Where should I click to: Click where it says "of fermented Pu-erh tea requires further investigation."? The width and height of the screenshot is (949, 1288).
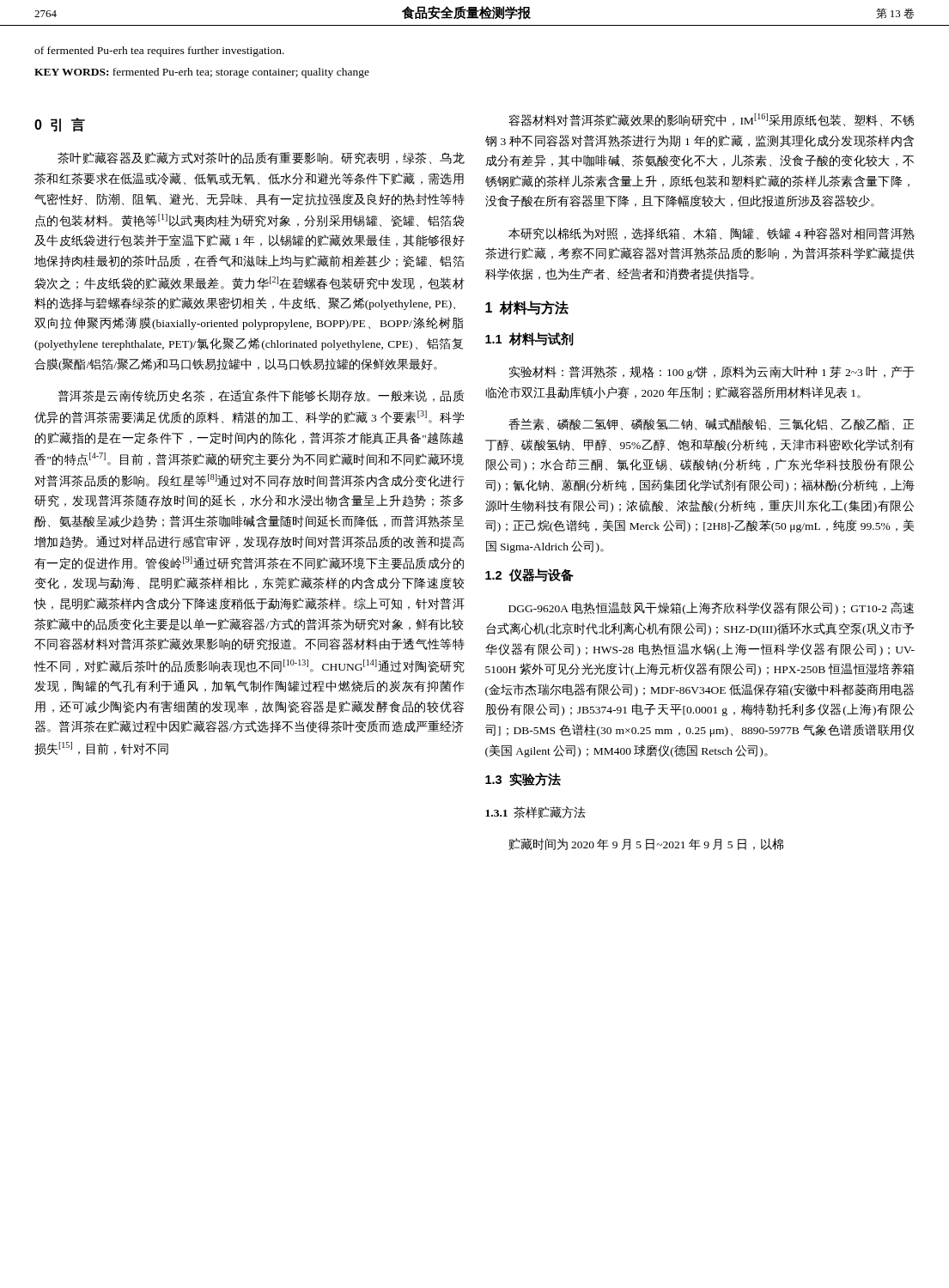(x=159, y=50)
